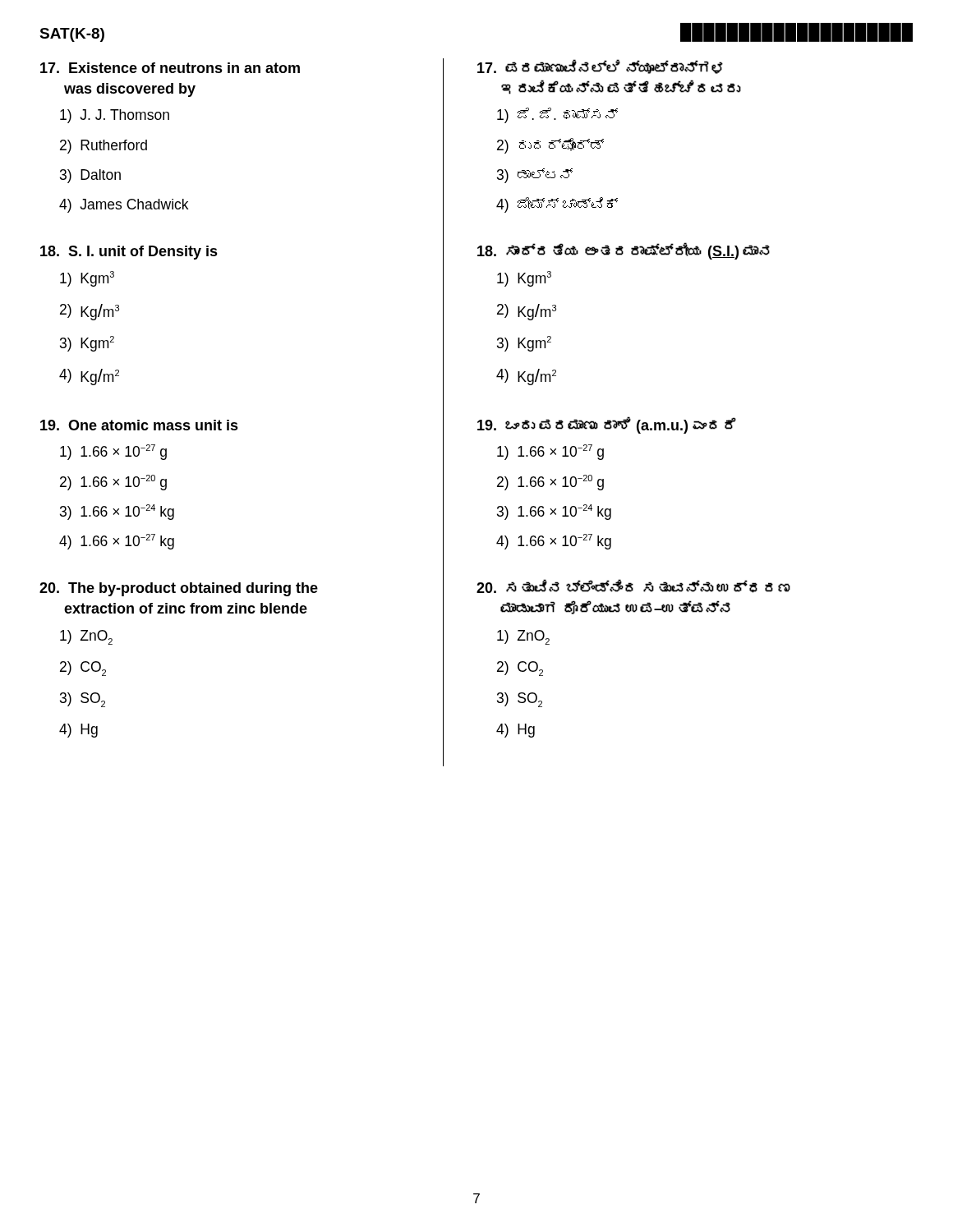This screenshot has width=953, height=1232.
Task: Find the block on this page that starts "19. One atomic mass"
Action: click(x=241, y=484)
